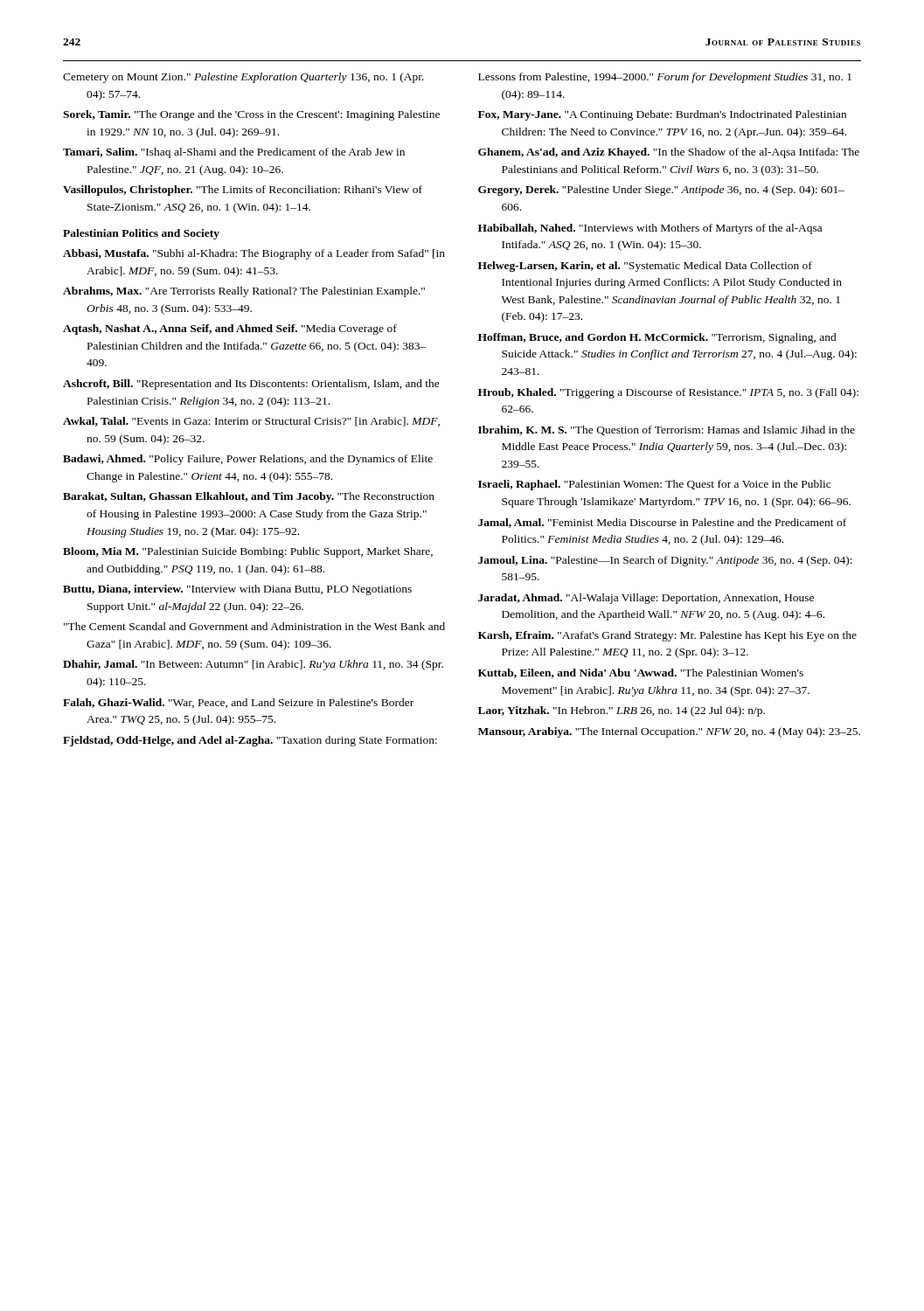This screenshot has height=1311, width=924.
Task: Click on the block starting "Laor, Yitzhak. "In Hebron." LRB 26, no. 14"
Action: 622,710
